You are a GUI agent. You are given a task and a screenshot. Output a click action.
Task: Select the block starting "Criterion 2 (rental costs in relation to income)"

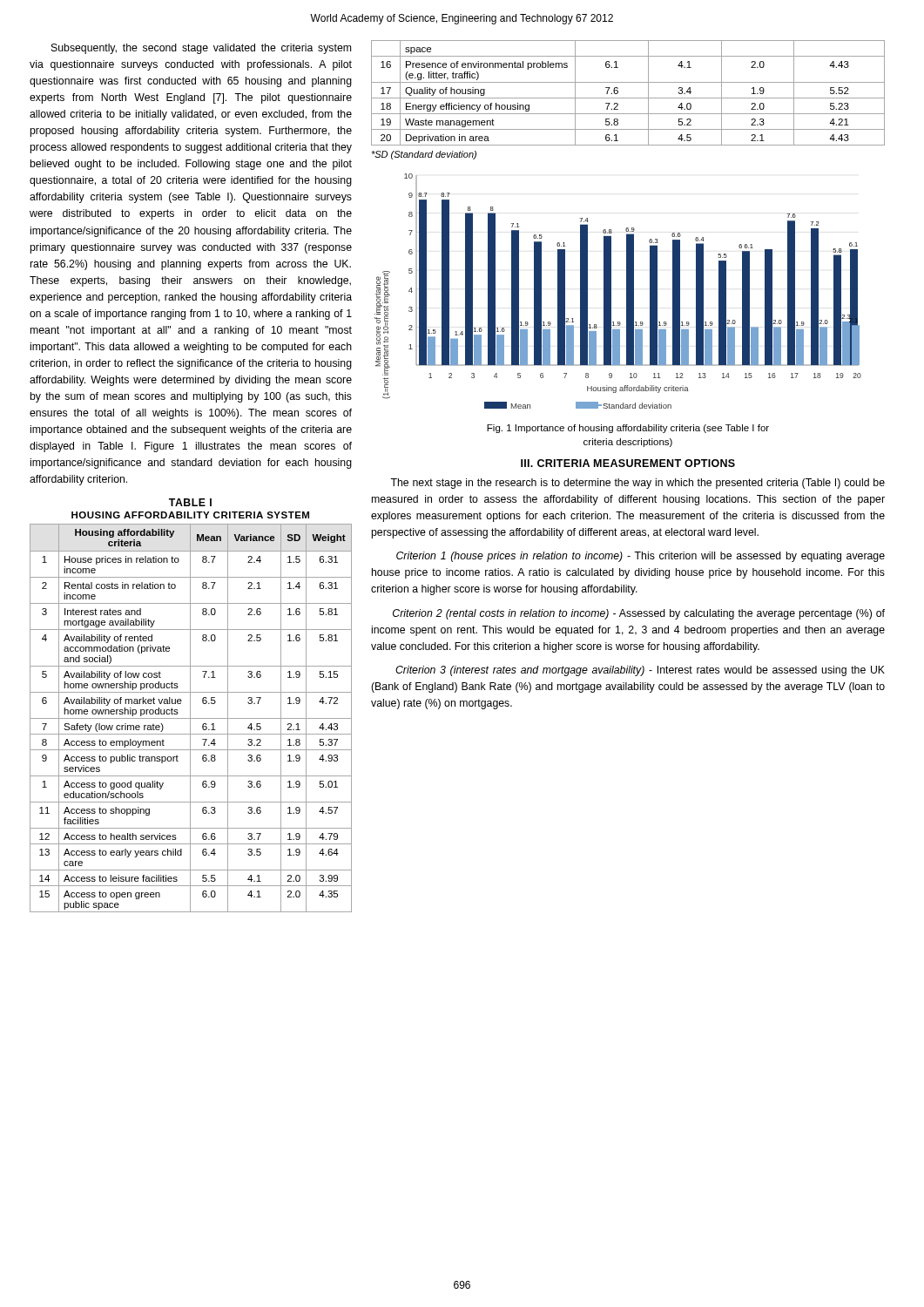[628, 630]
